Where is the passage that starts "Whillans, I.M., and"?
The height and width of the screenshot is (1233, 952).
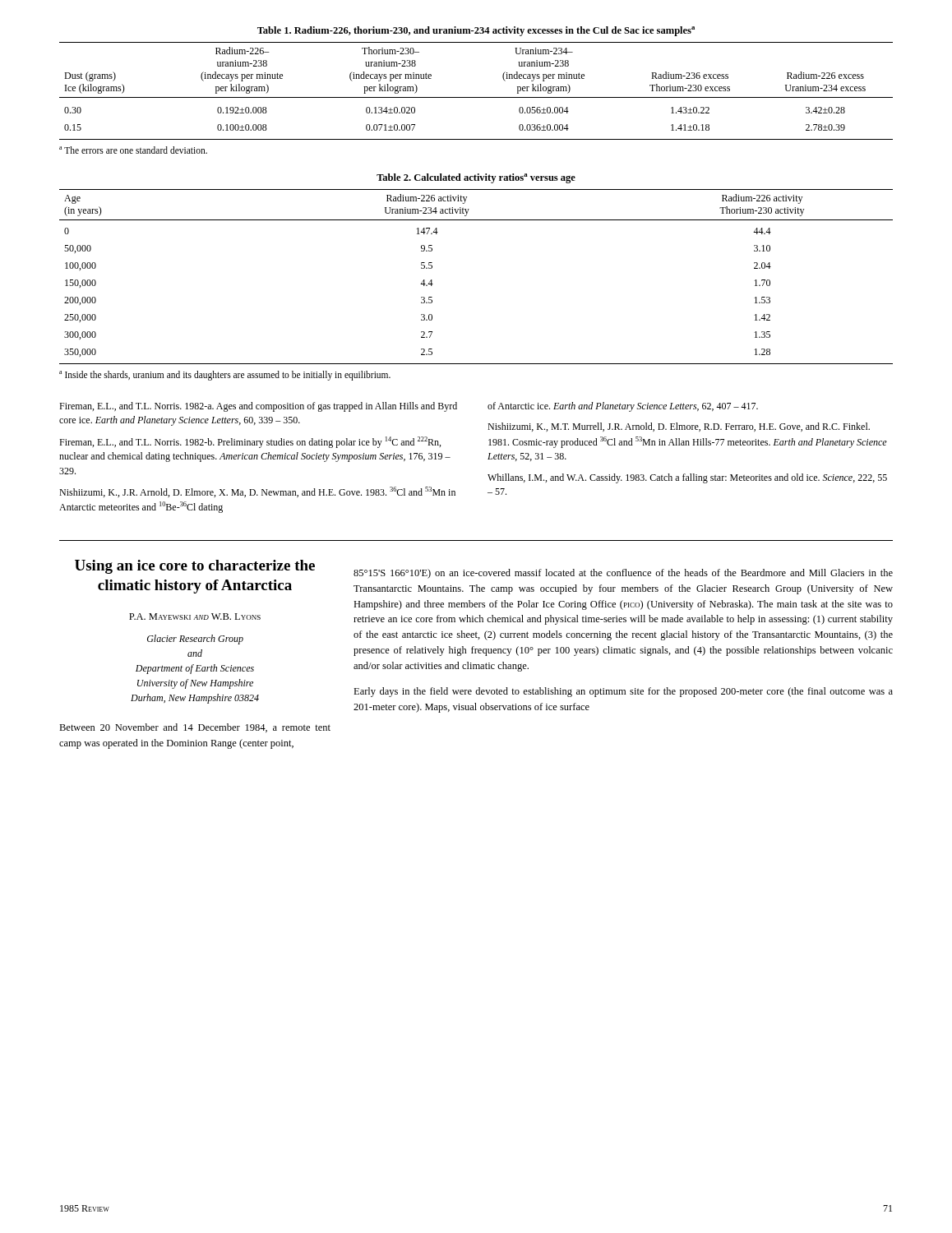coord(687,484)
